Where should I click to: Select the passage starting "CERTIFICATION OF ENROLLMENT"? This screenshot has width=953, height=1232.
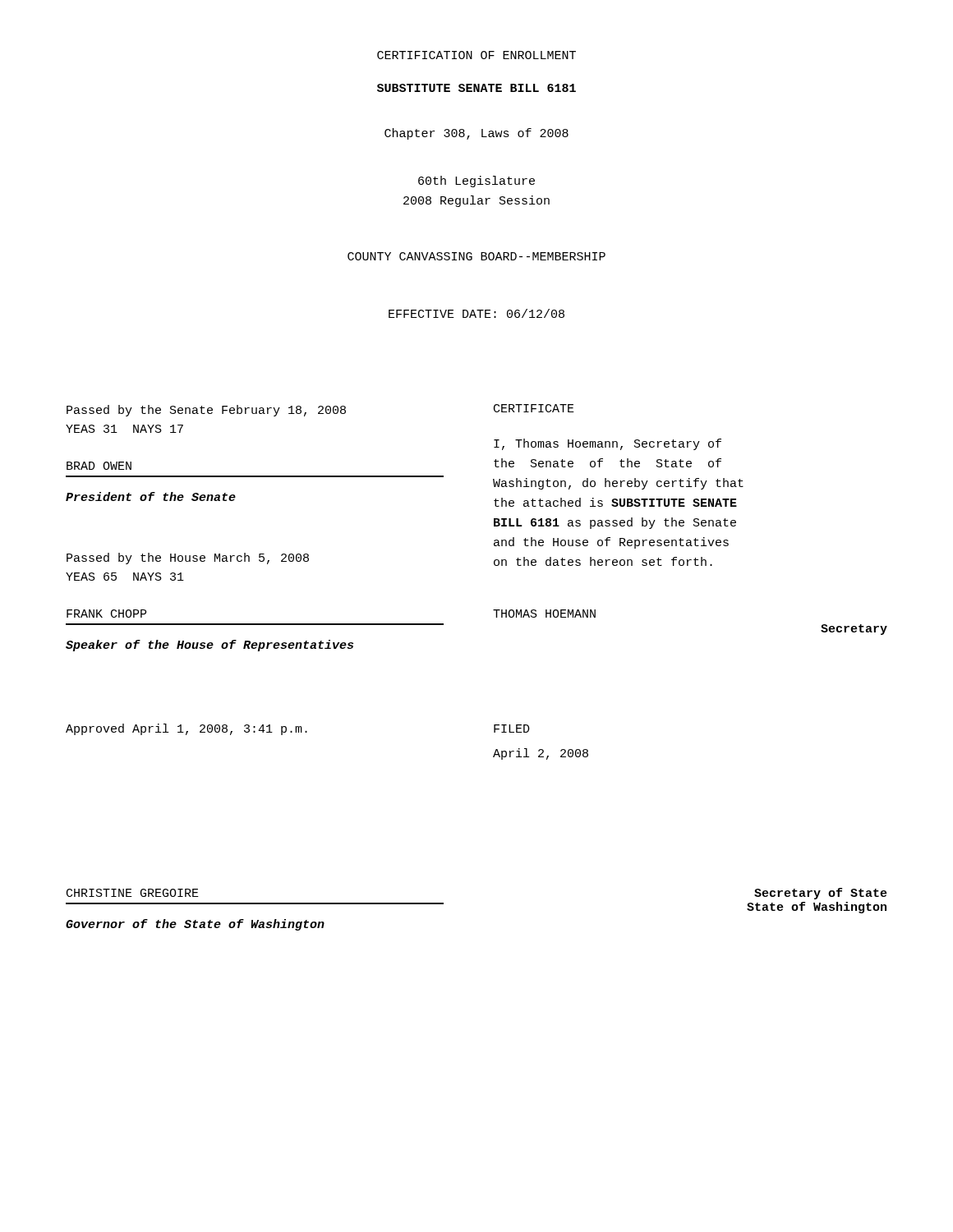pyautogui.click(x=476, y=56)
